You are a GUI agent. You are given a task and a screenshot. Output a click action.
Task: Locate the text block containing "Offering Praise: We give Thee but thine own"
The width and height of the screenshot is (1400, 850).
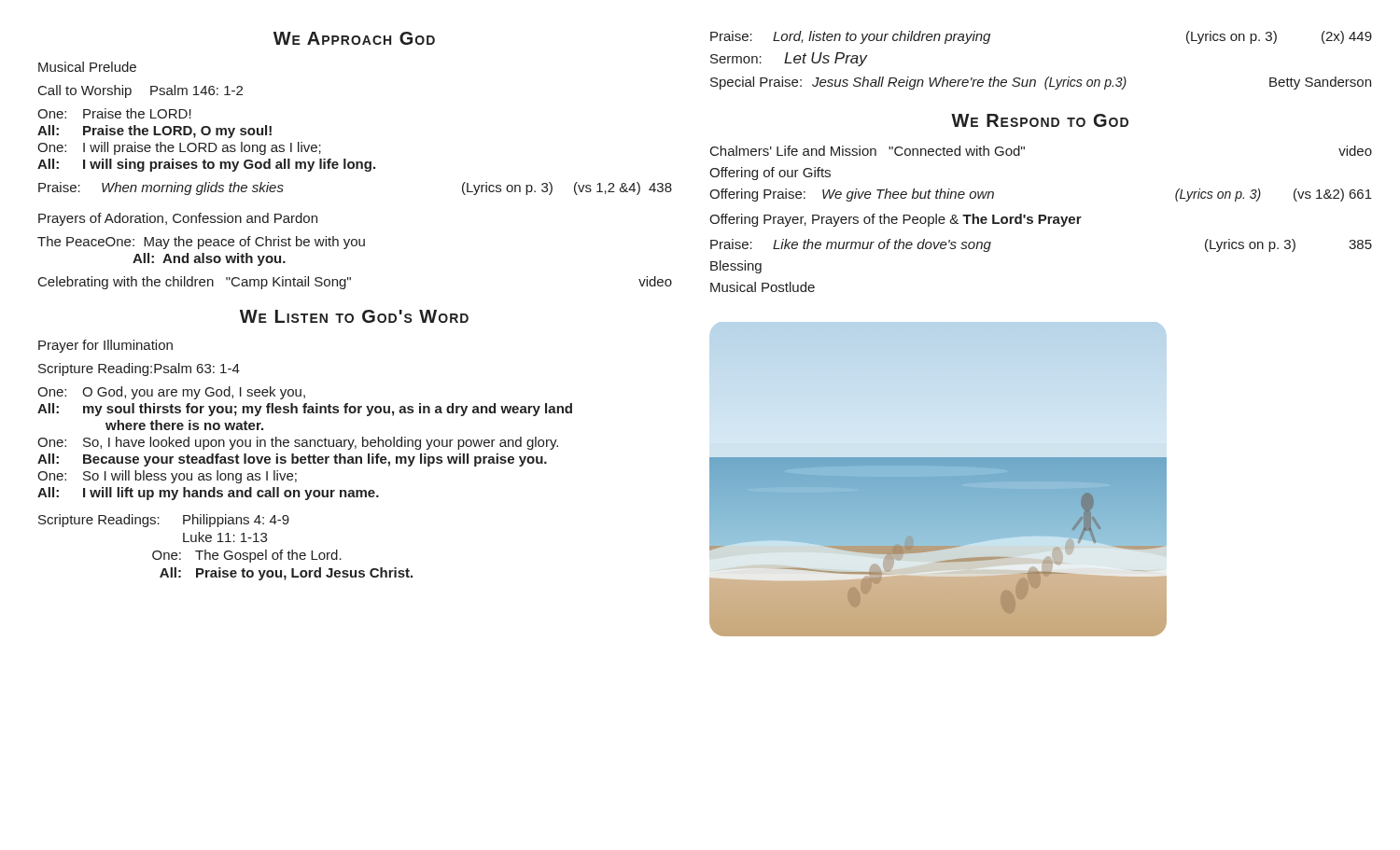[x=753, y=195]
